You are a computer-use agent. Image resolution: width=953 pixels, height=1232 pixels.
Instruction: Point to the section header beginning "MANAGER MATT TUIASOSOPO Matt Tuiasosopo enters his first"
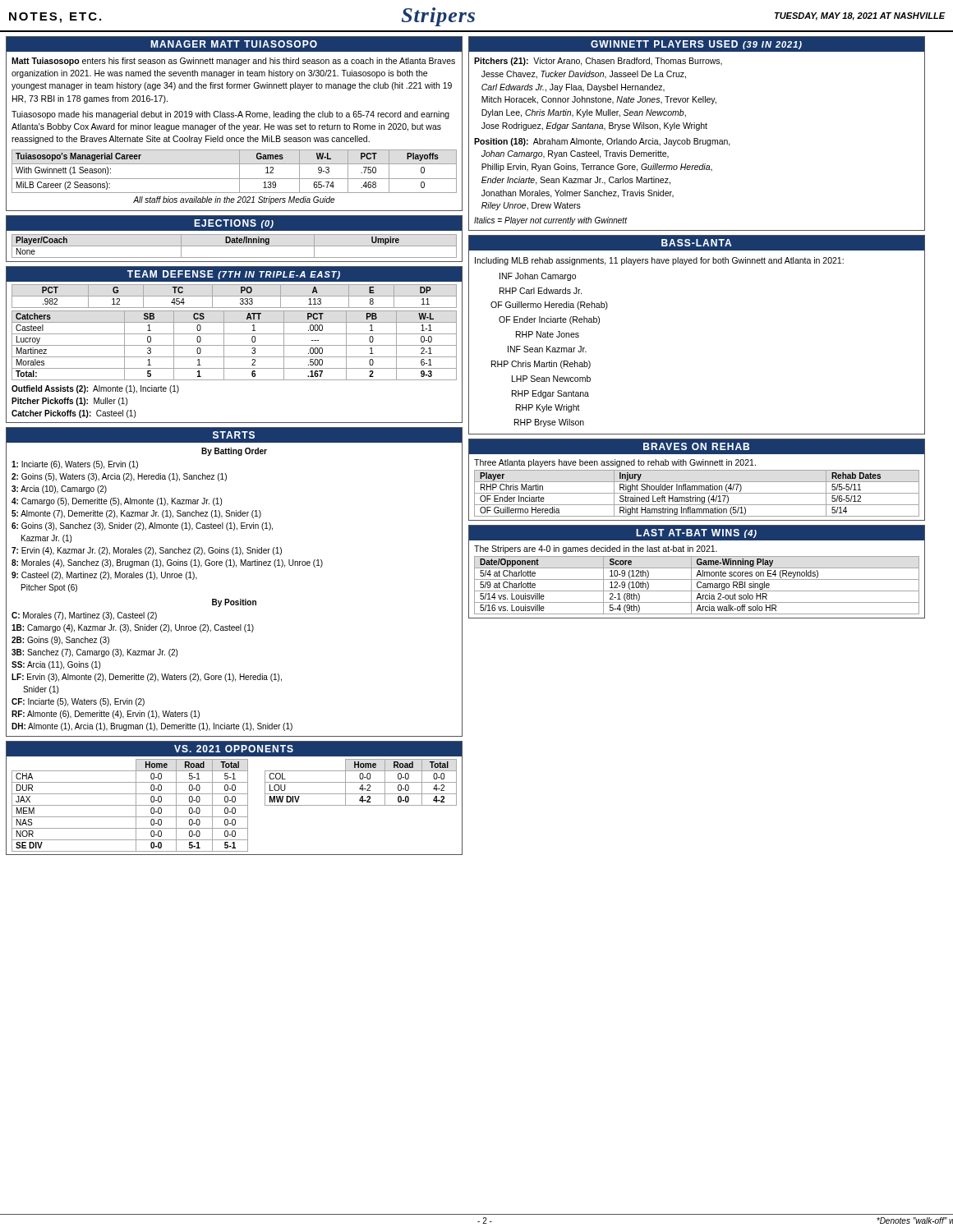[234, 123]
